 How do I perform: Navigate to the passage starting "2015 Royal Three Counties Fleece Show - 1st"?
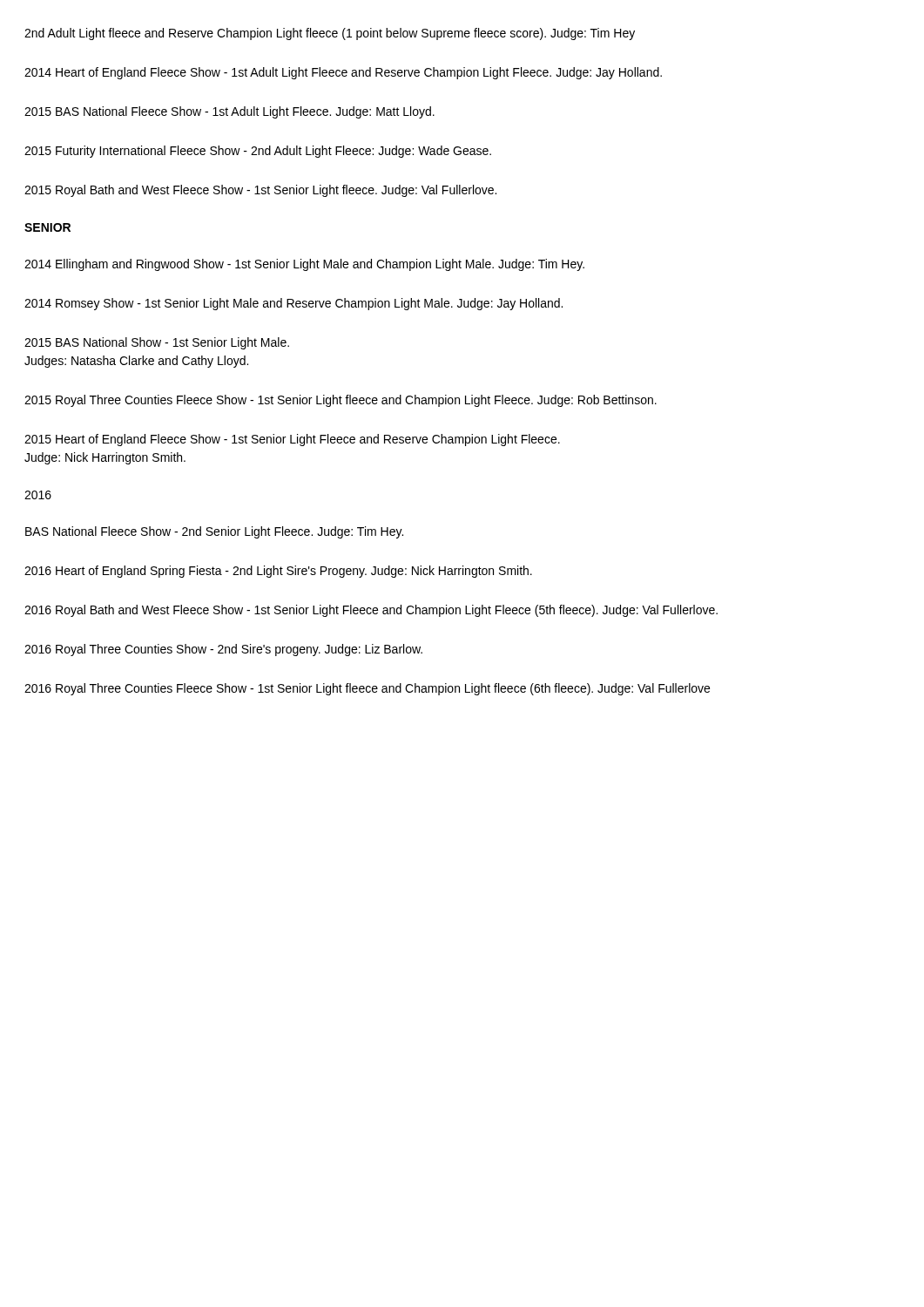341,400
